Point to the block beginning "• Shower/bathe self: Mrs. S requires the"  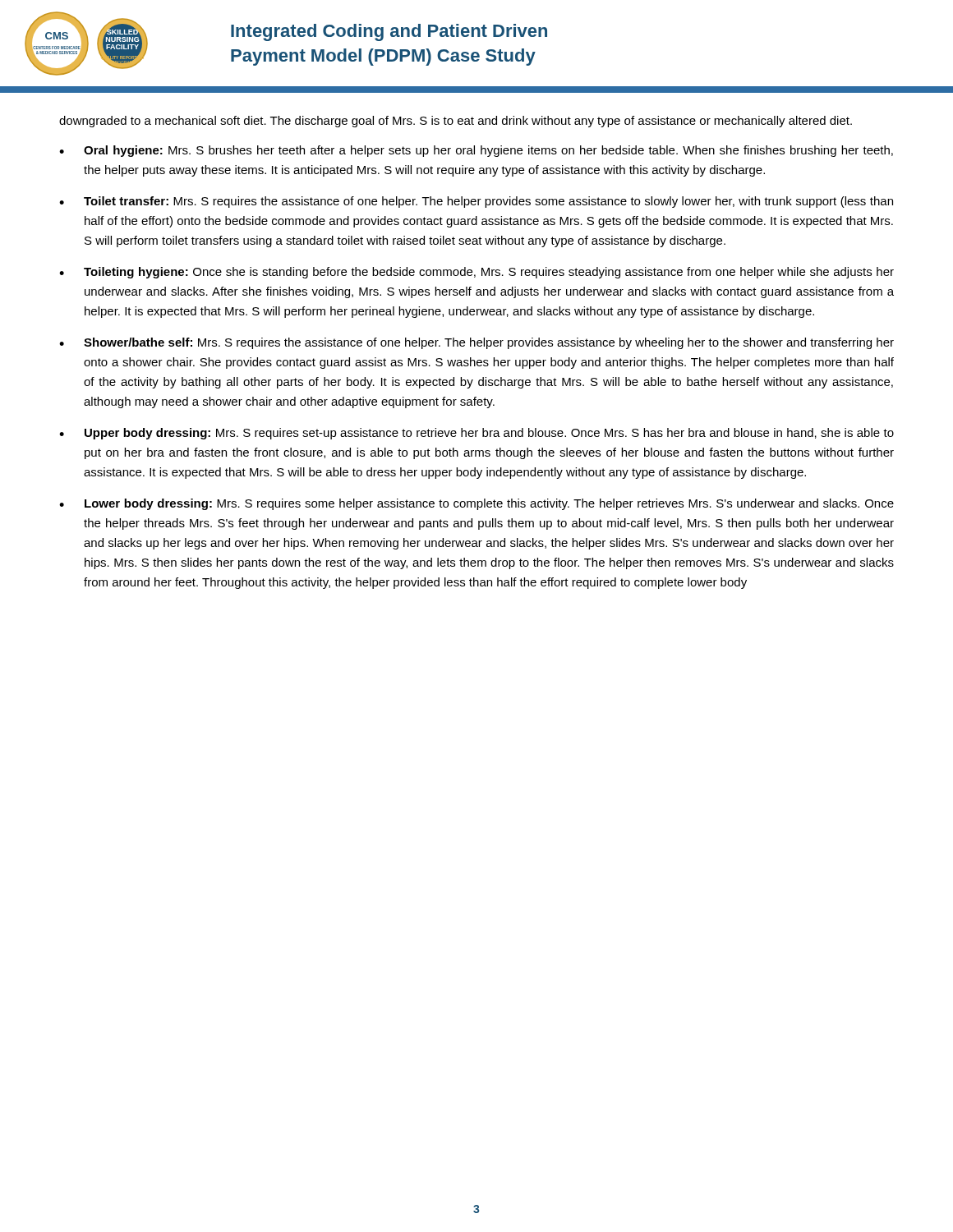click(476, 372)
